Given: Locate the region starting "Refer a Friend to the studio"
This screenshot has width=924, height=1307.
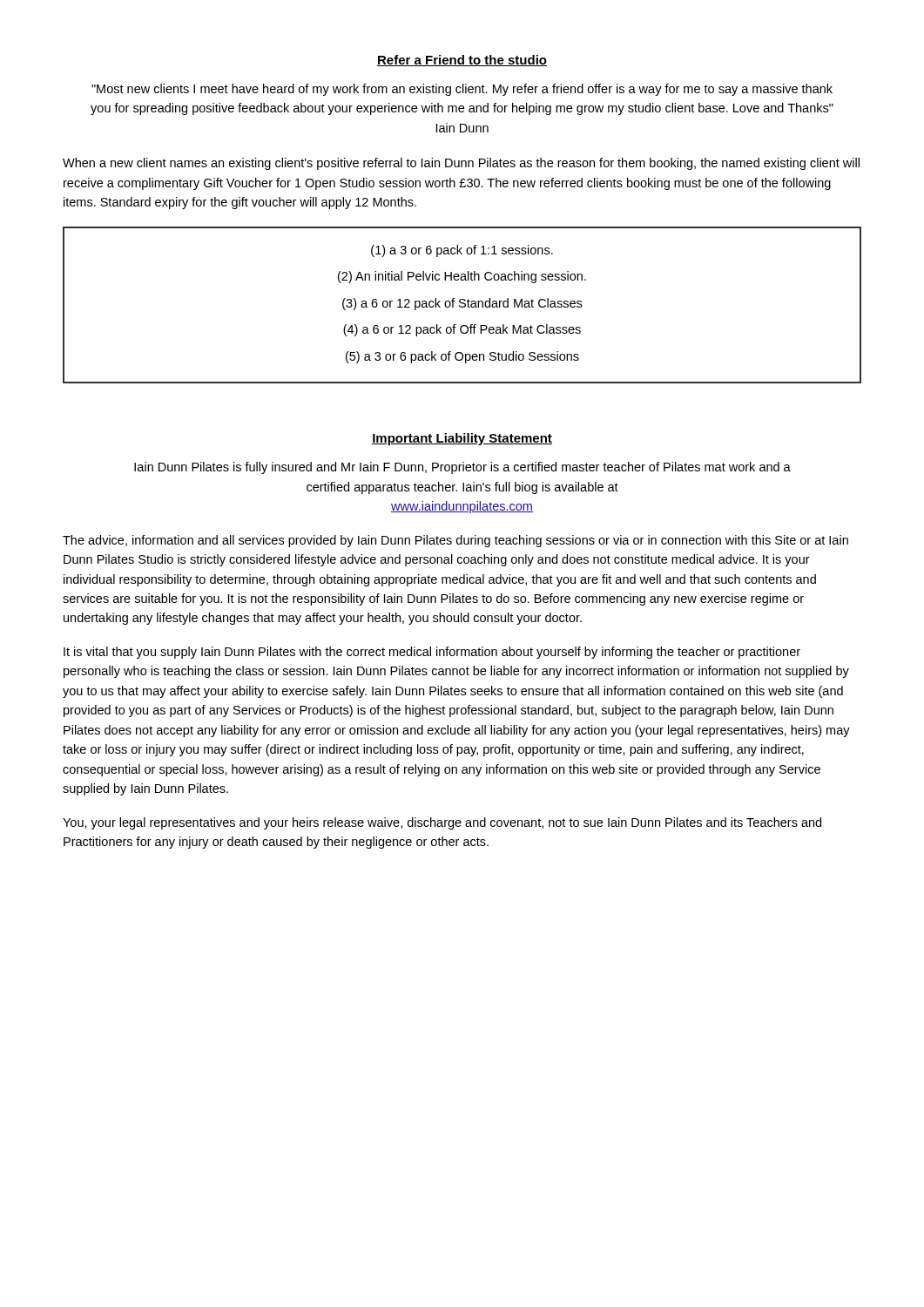Looking at the screenshot, I should click(462, 60).
